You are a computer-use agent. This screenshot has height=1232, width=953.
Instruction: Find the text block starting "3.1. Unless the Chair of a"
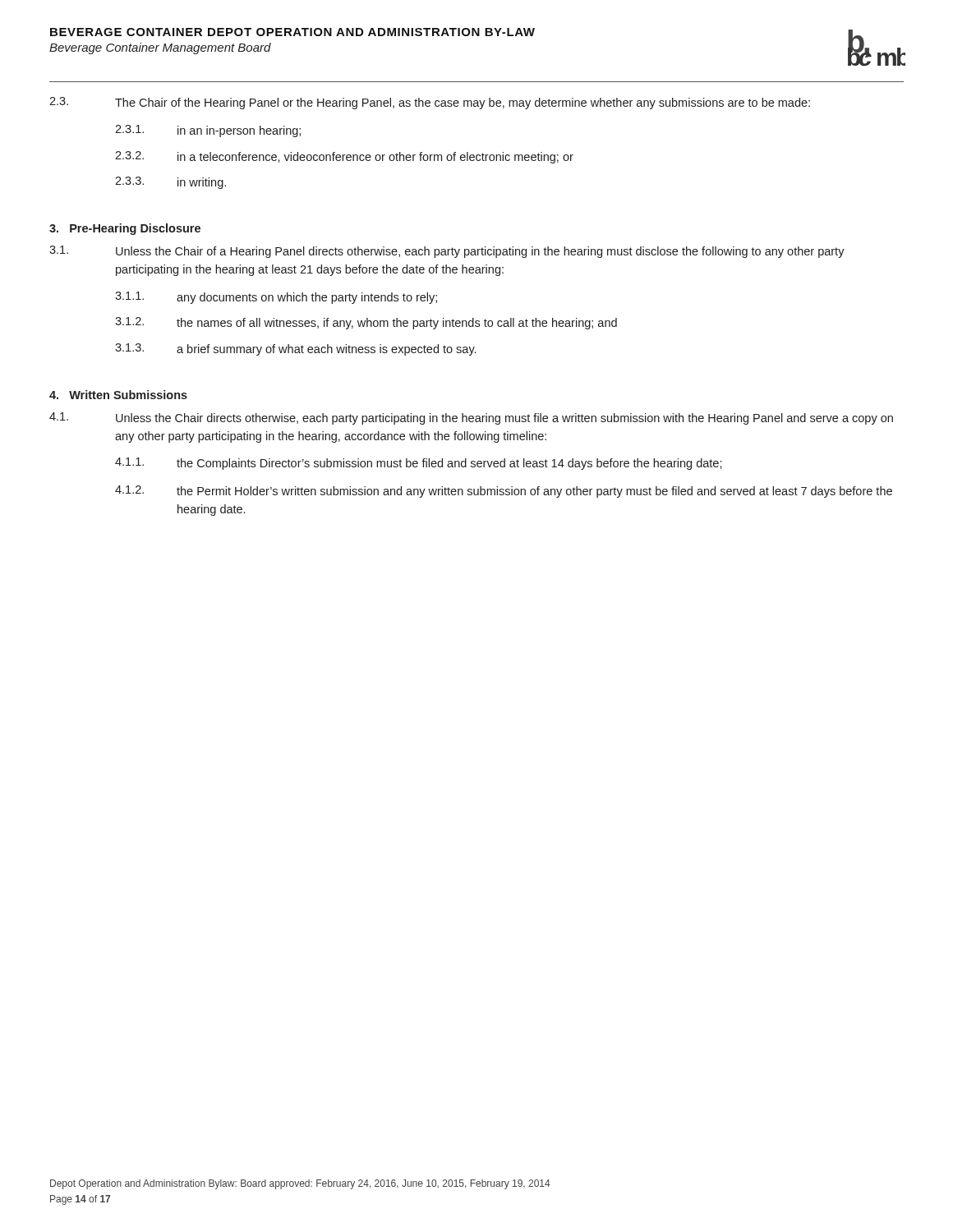coord(476,261)
